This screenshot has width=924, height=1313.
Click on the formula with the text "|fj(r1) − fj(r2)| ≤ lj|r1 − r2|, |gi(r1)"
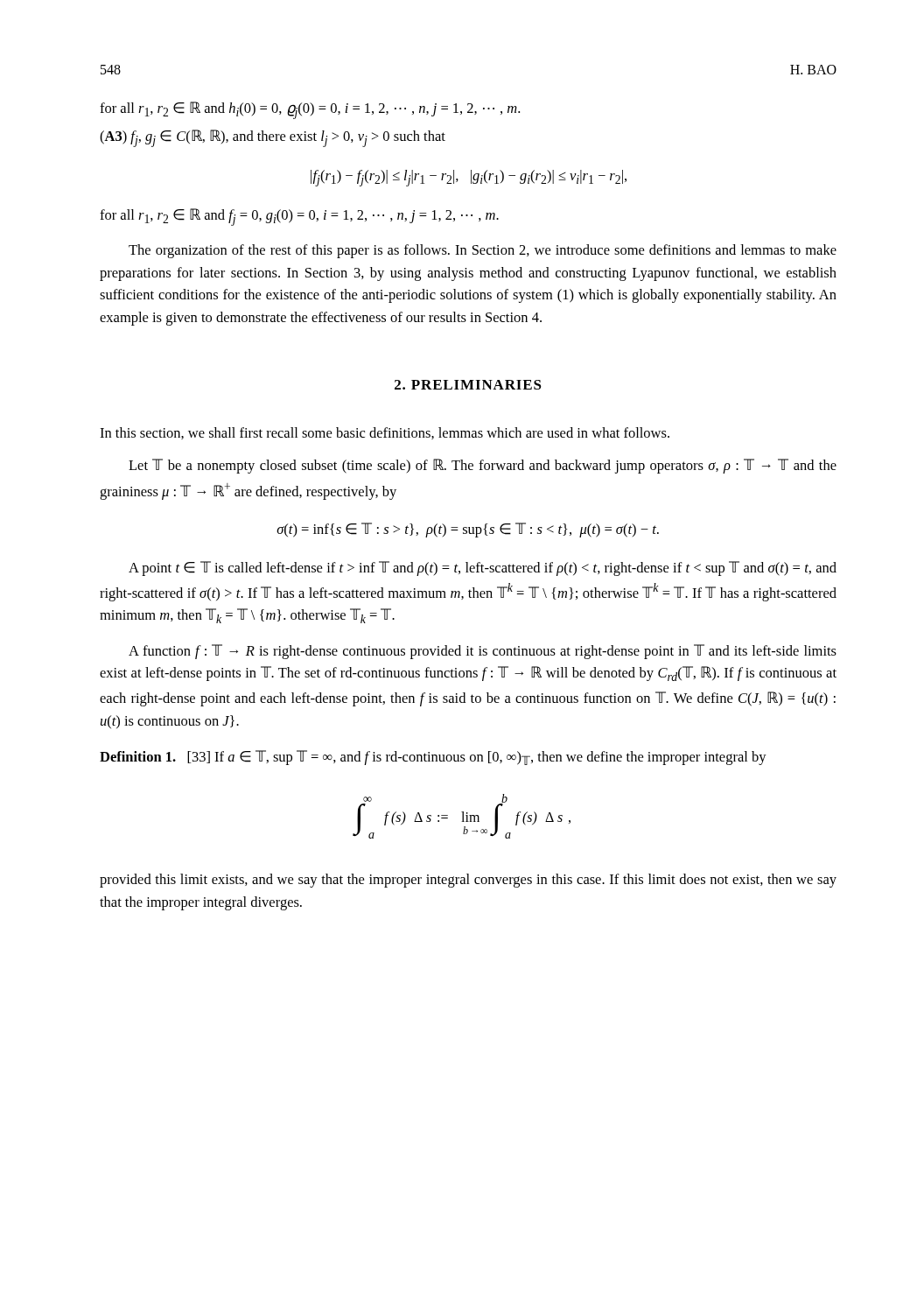click(x=468, y=177)
